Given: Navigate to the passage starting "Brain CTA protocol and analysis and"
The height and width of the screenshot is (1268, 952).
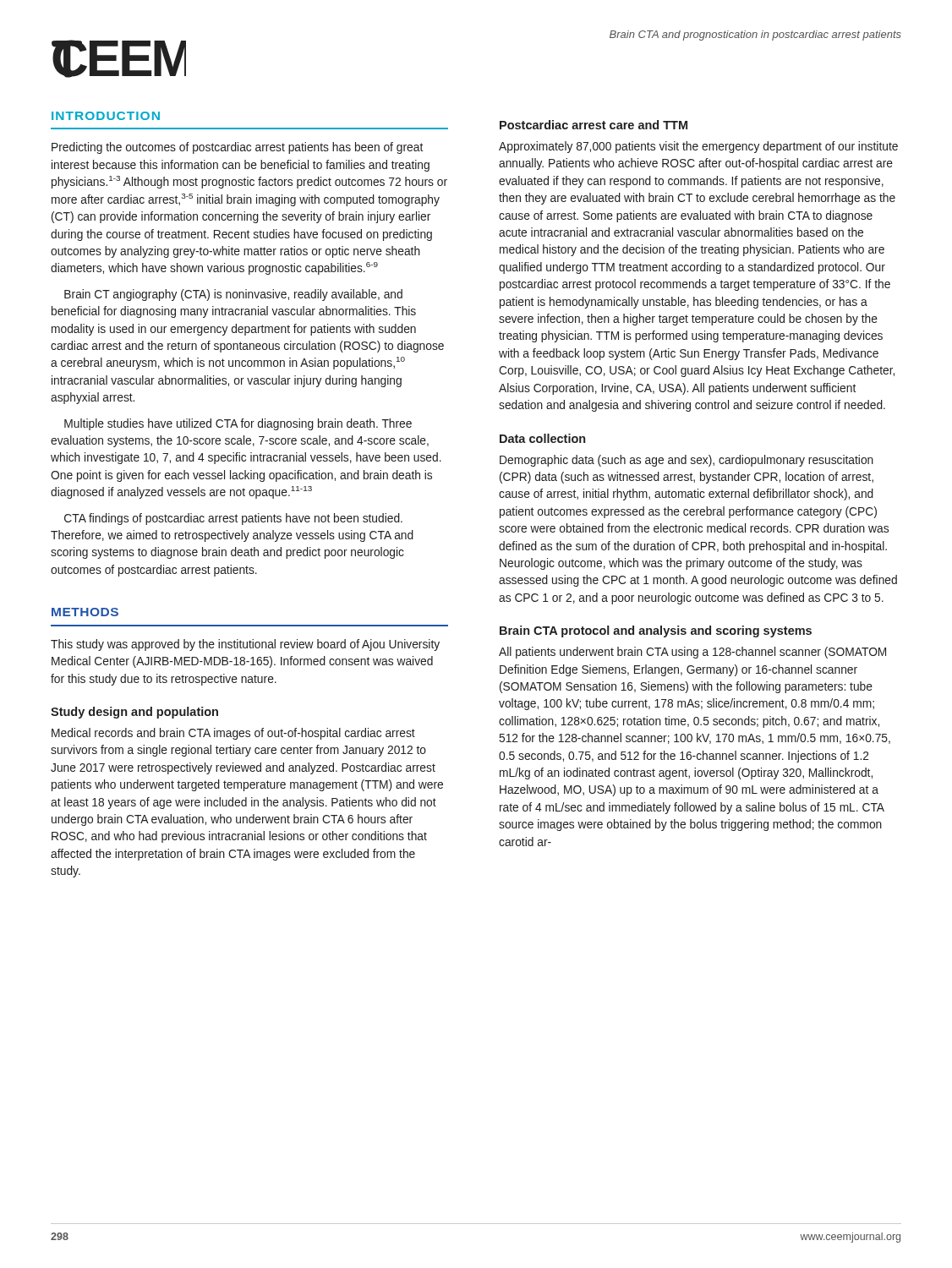Looking at the screenshot, I should (x=656, y=631).
